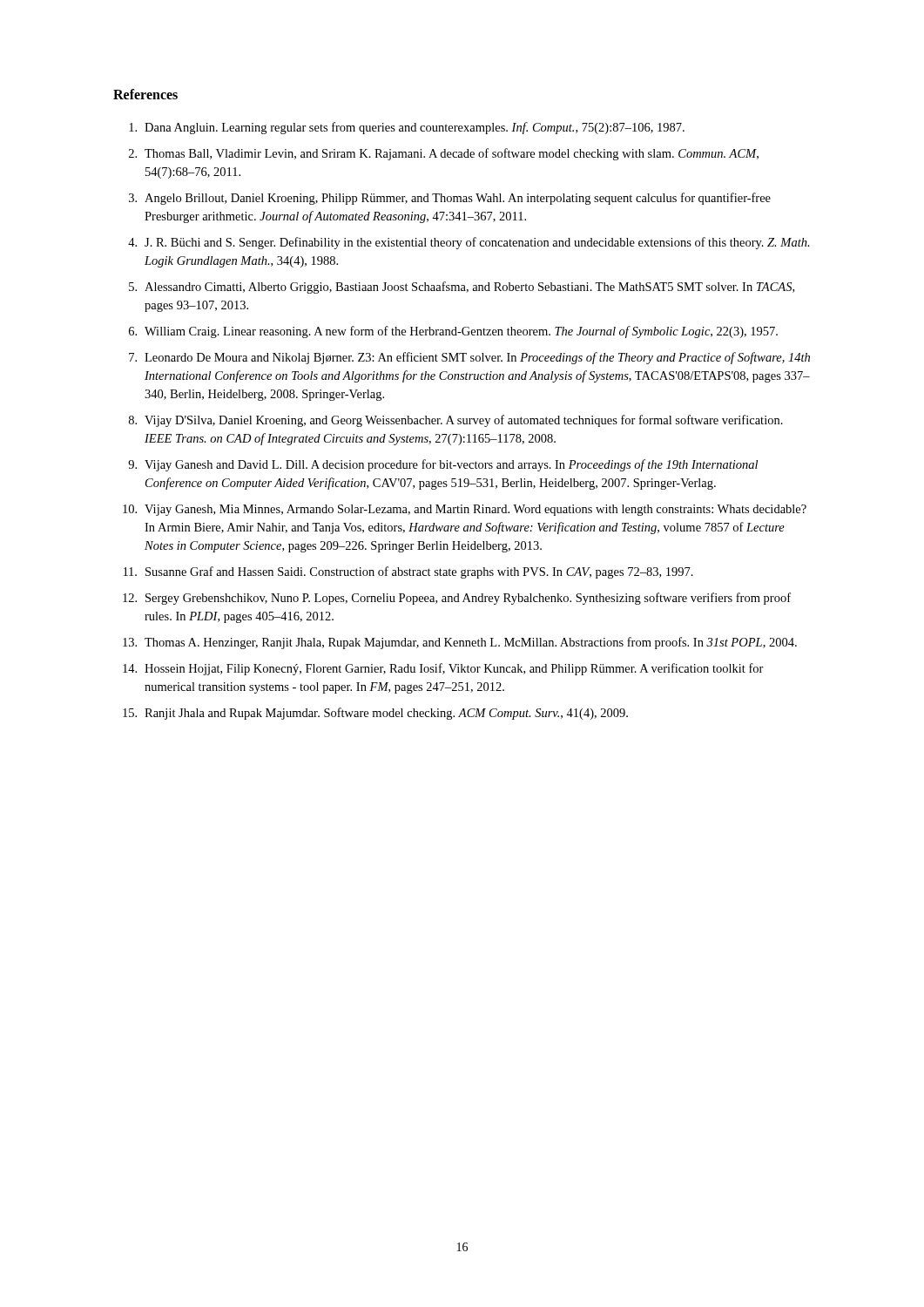Where is the passage that starts "2. Thomas Ball, Vladimir"?
This screenshot has width=924, height=1307.
pos(462,163)
